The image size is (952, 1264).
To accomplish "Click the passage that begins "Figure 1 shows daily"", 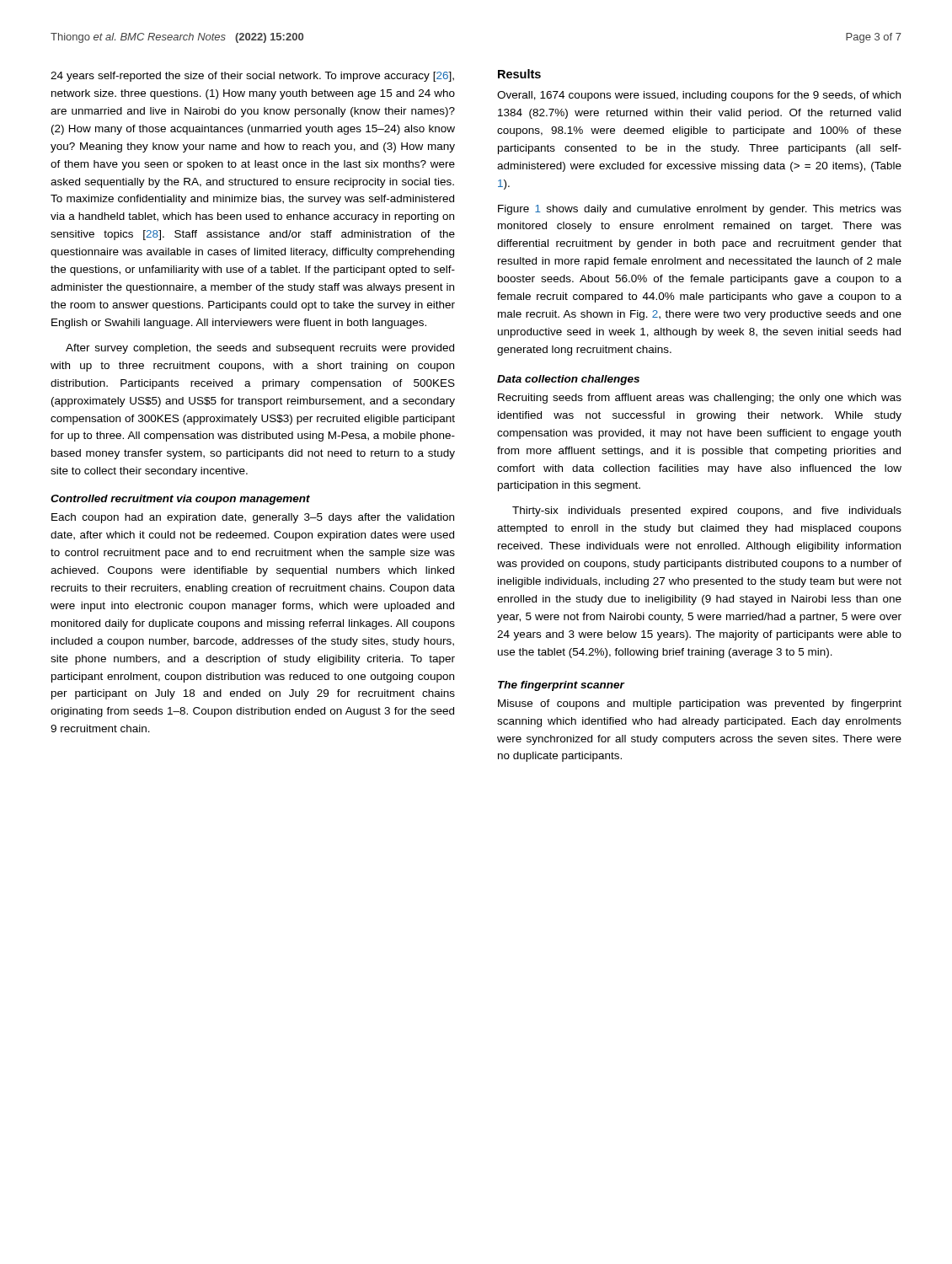I will click(699, 280).
